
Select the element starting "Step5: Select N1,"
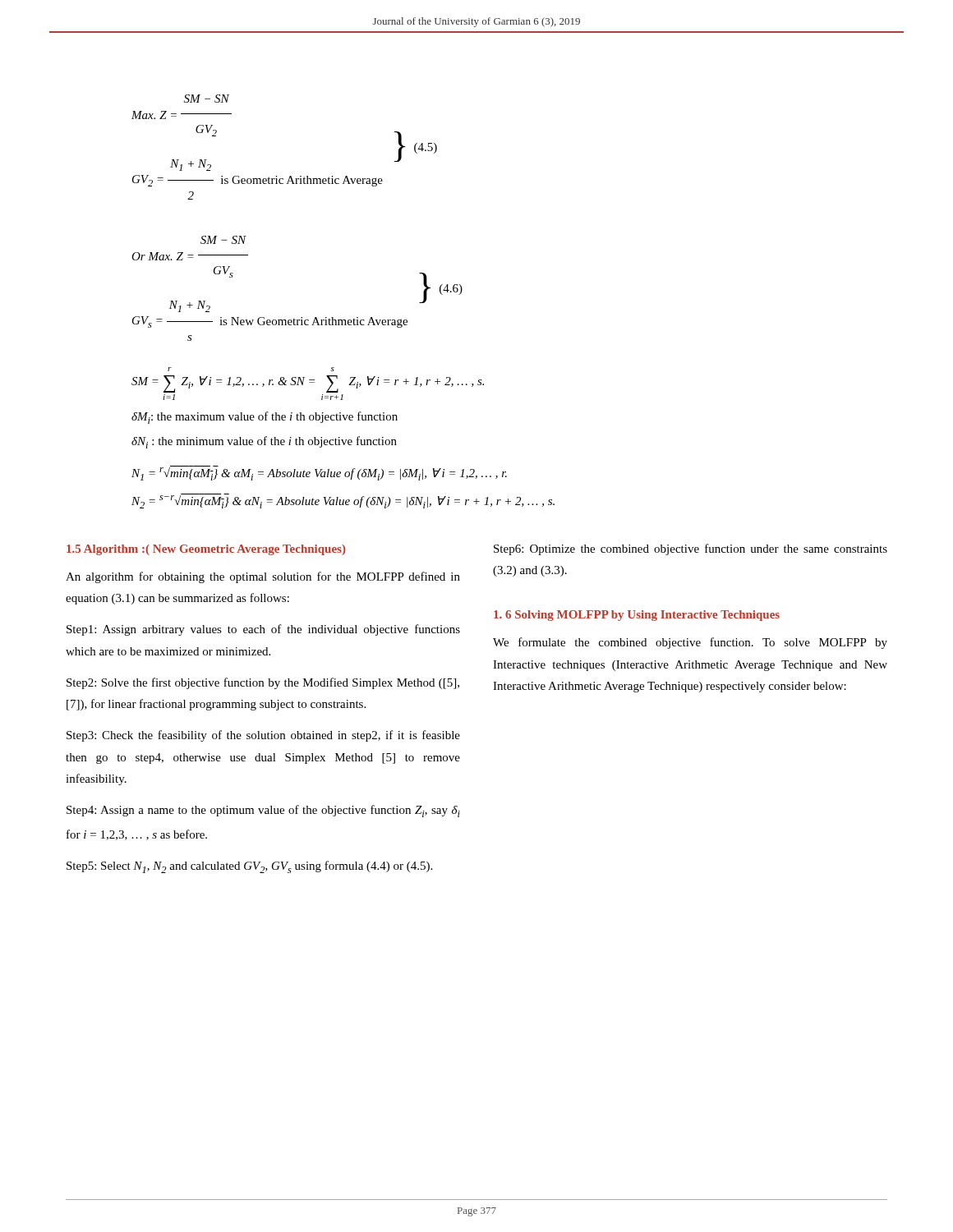click(x=249, y=868)
